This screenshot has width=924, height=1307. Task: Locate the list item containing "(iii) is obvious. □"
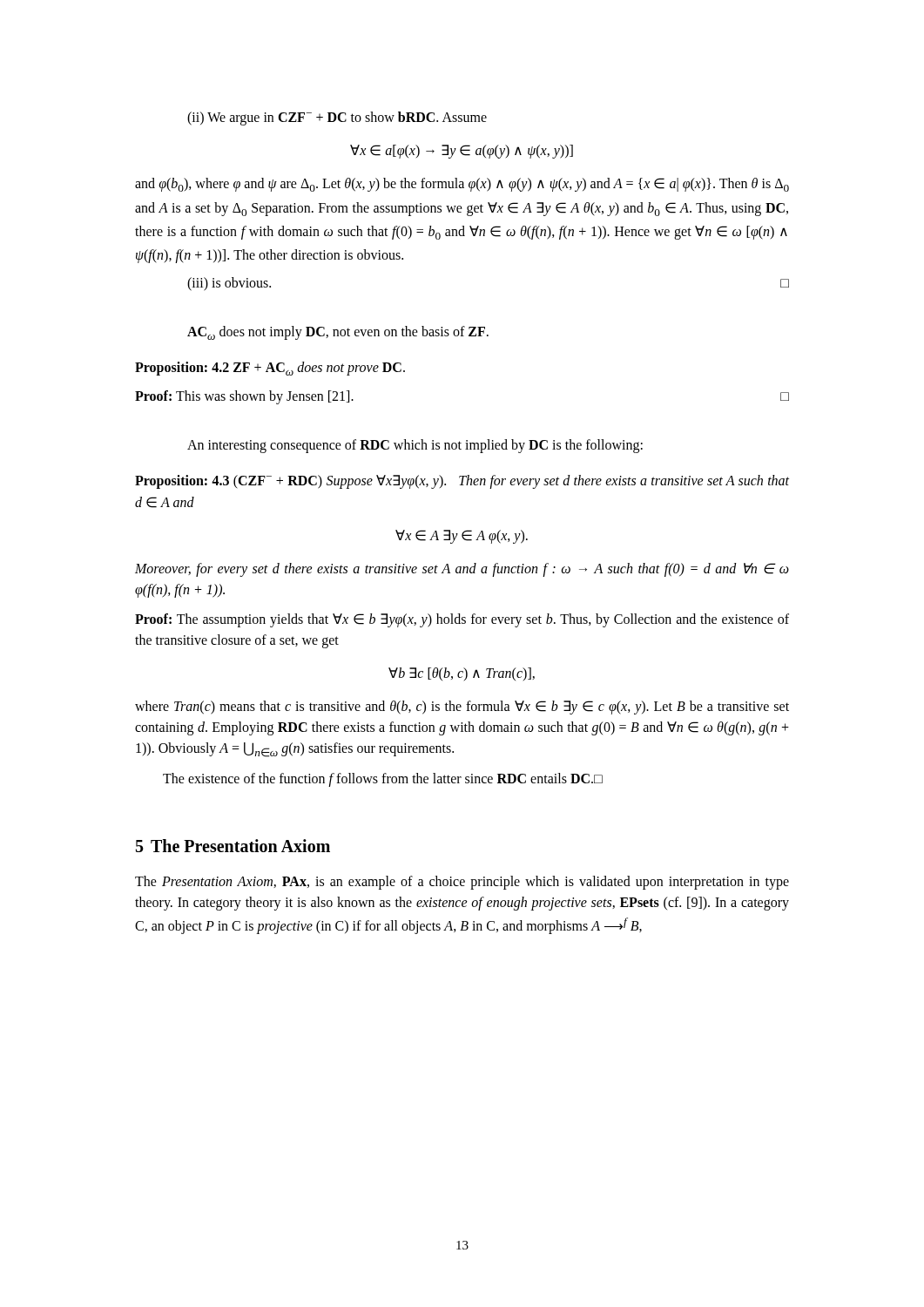point(226,284)
